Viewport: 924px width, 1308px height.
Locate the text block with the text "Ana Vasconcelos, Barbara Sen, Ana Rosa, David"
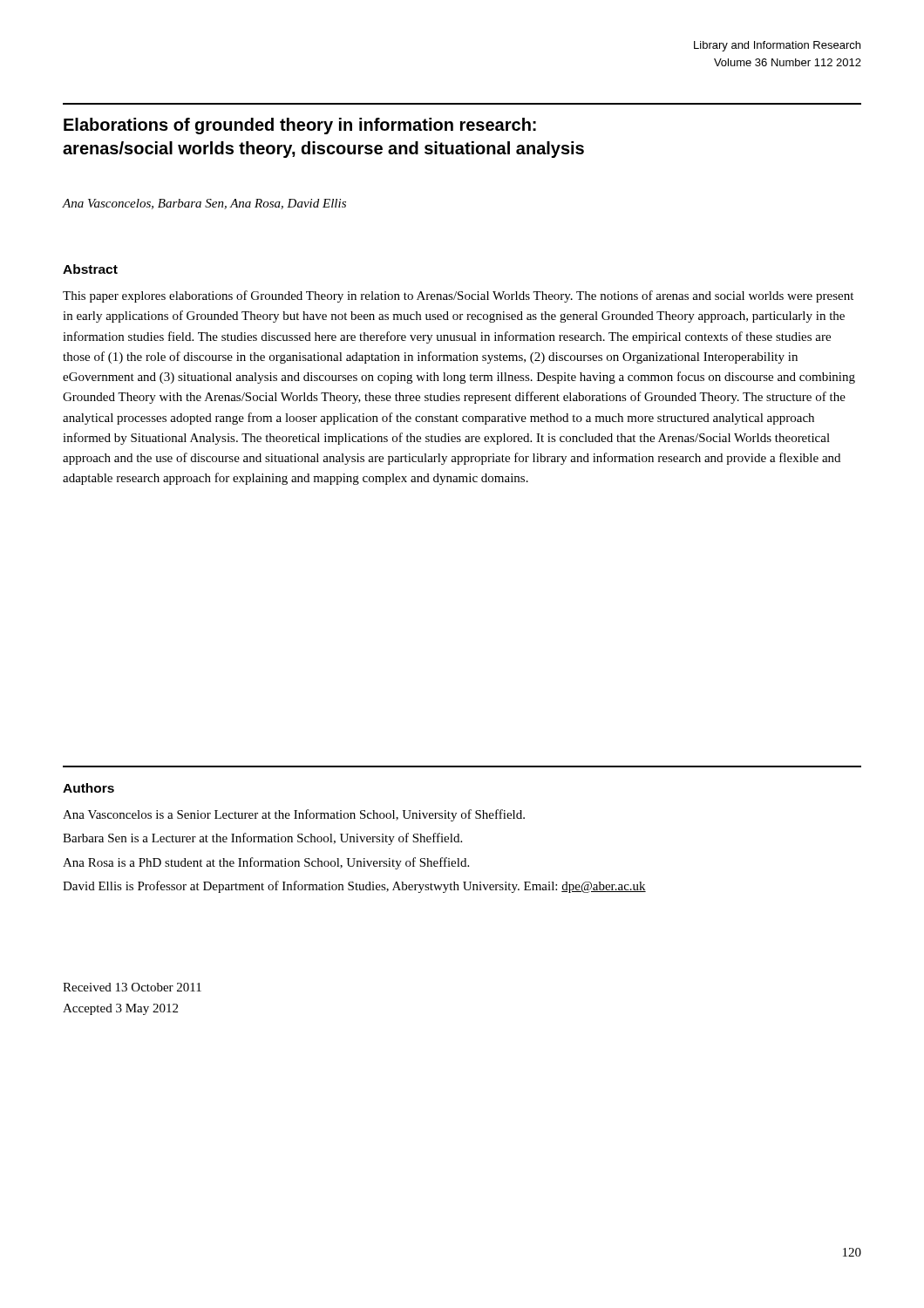point(205,203)
